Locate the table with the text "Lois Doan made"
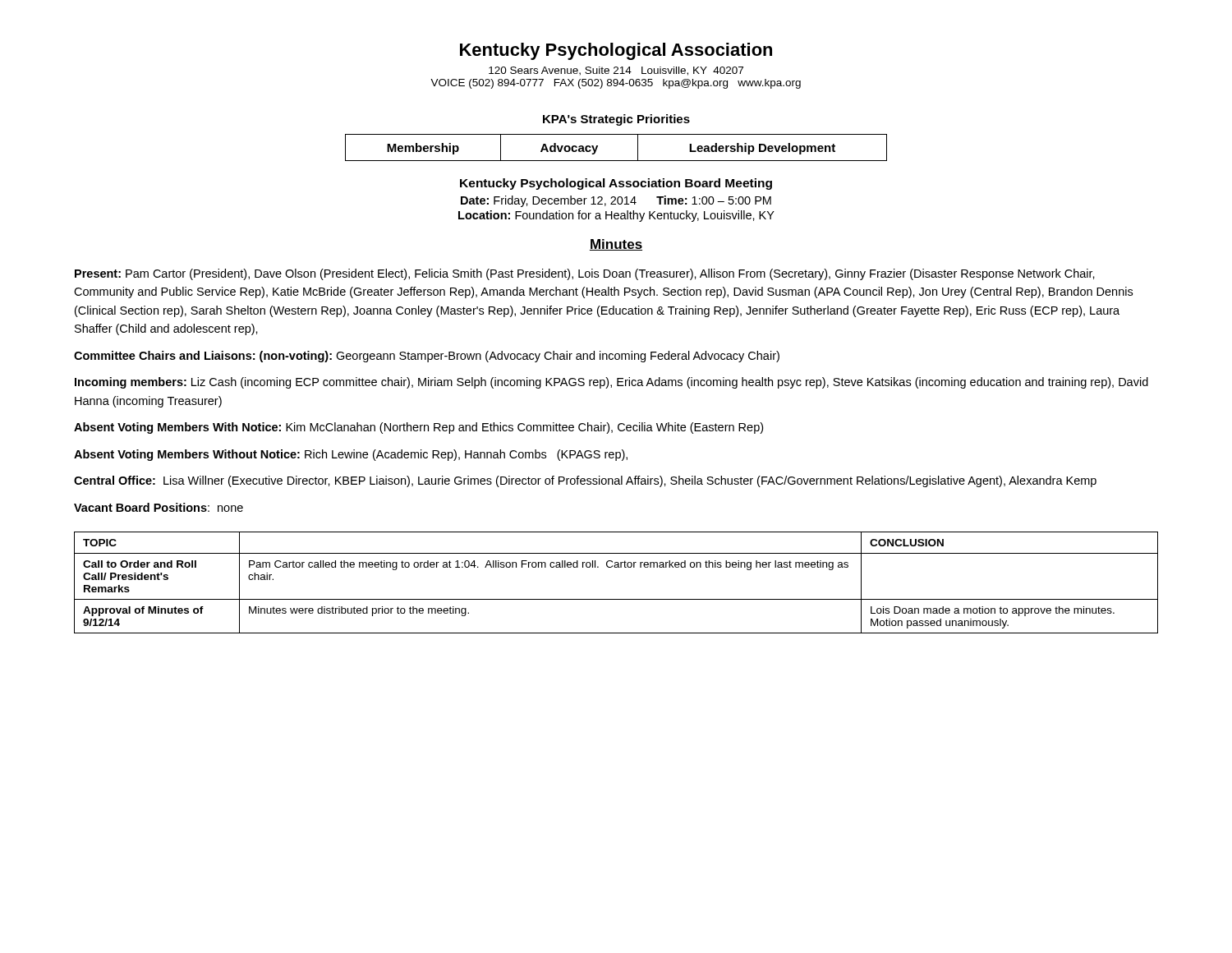Screen dimensions: 953x1232 616,583
